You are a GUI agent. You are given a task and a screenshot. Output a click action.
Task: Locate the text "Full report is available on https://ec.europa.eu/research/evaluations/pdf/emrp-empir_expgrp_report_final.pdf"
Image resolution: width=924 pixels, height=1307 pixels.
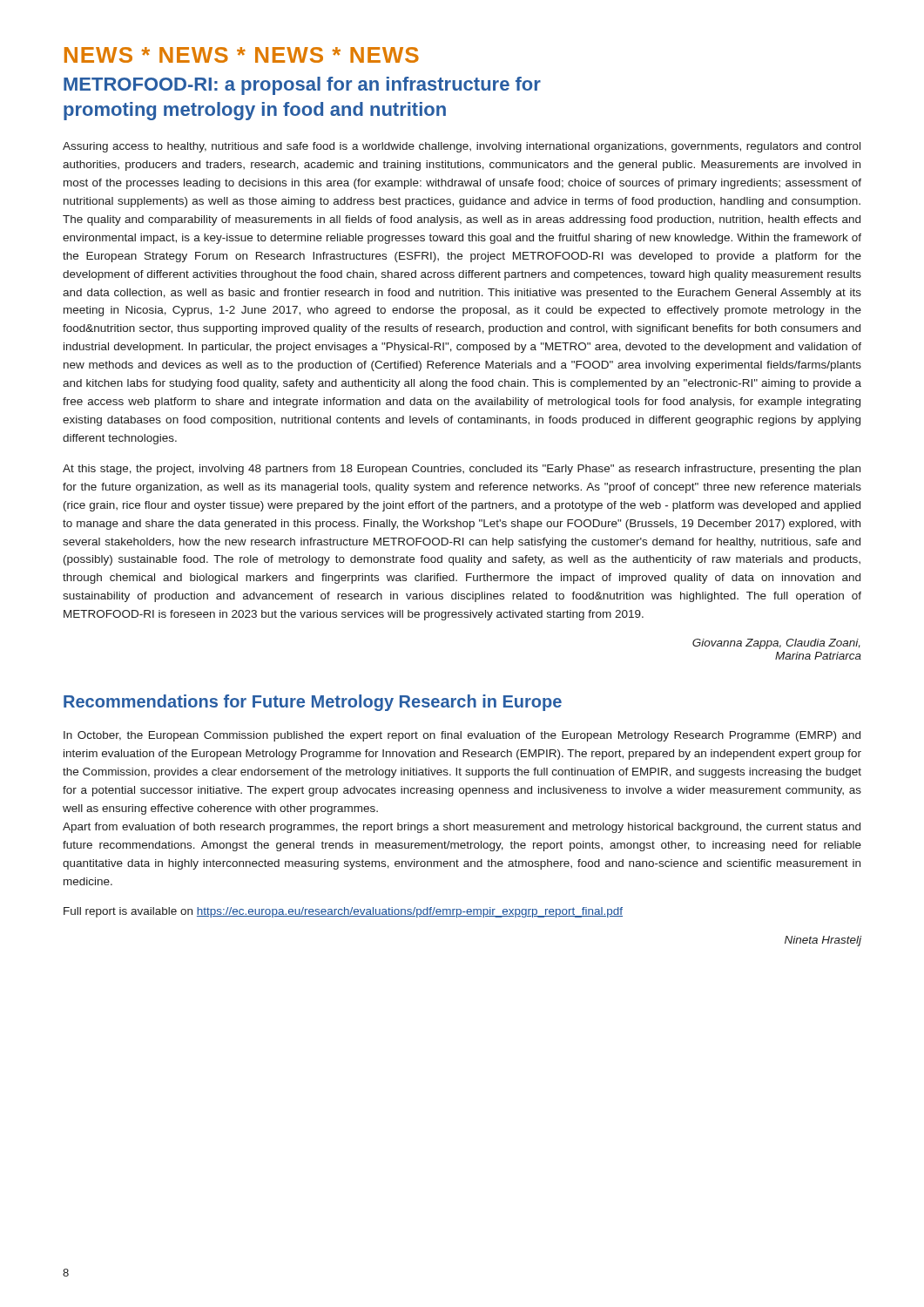pyautogui.click(x=343, y=911)
